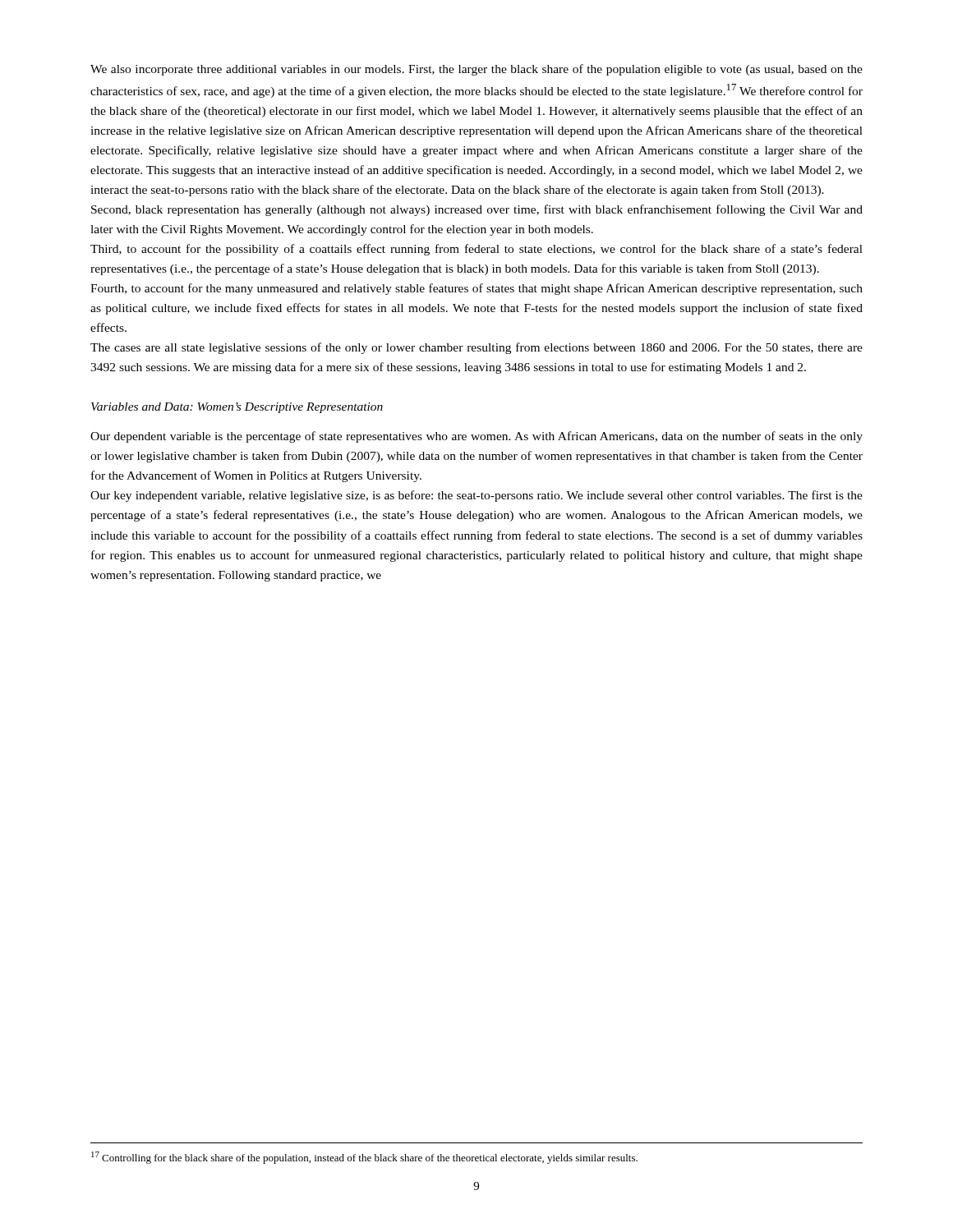Select the text block that says "Our dependent variable is the percentage of state"

(476, 506)
